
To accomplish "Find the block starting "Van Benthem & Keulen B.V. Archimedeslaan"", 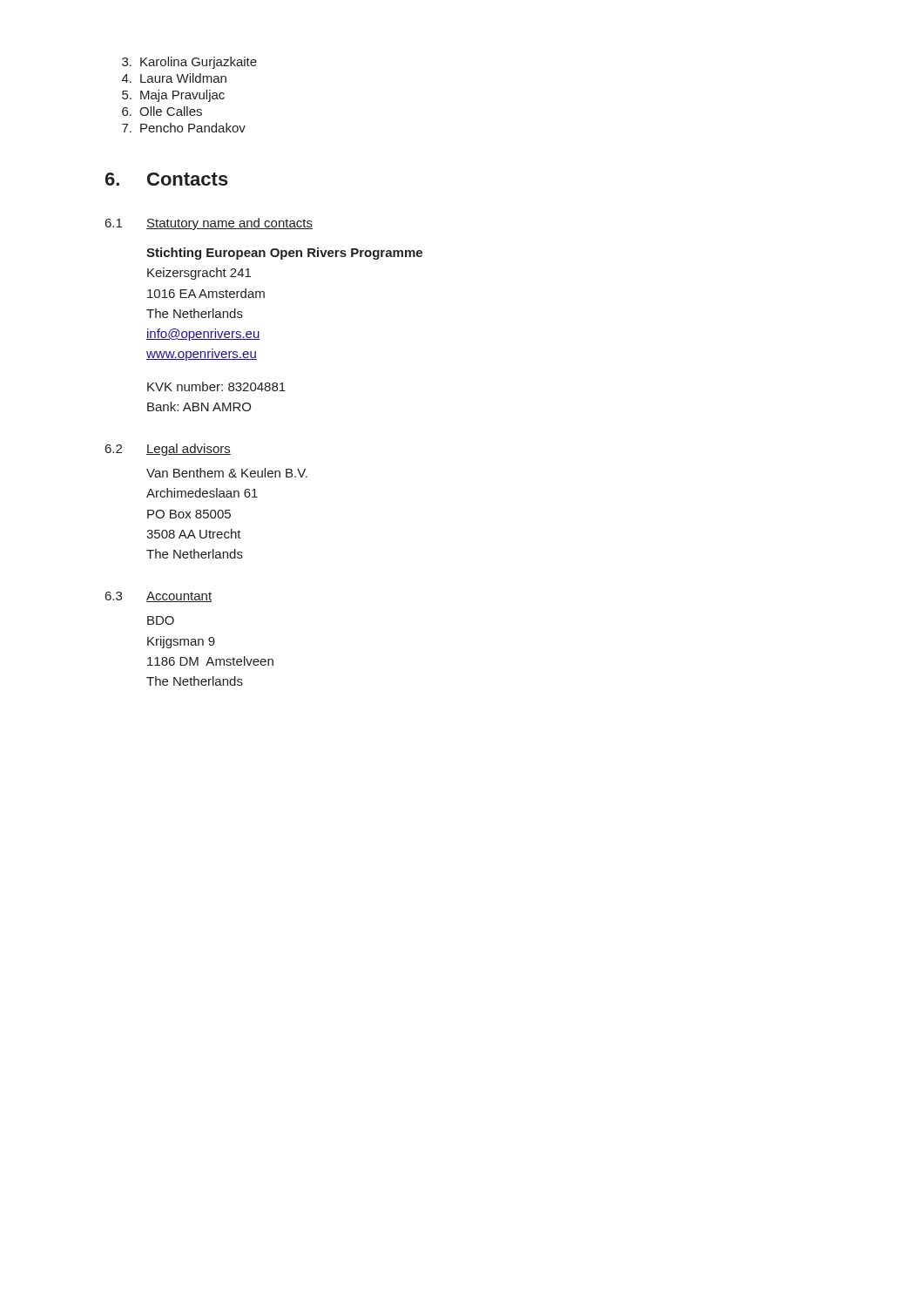I will point(227,473).
